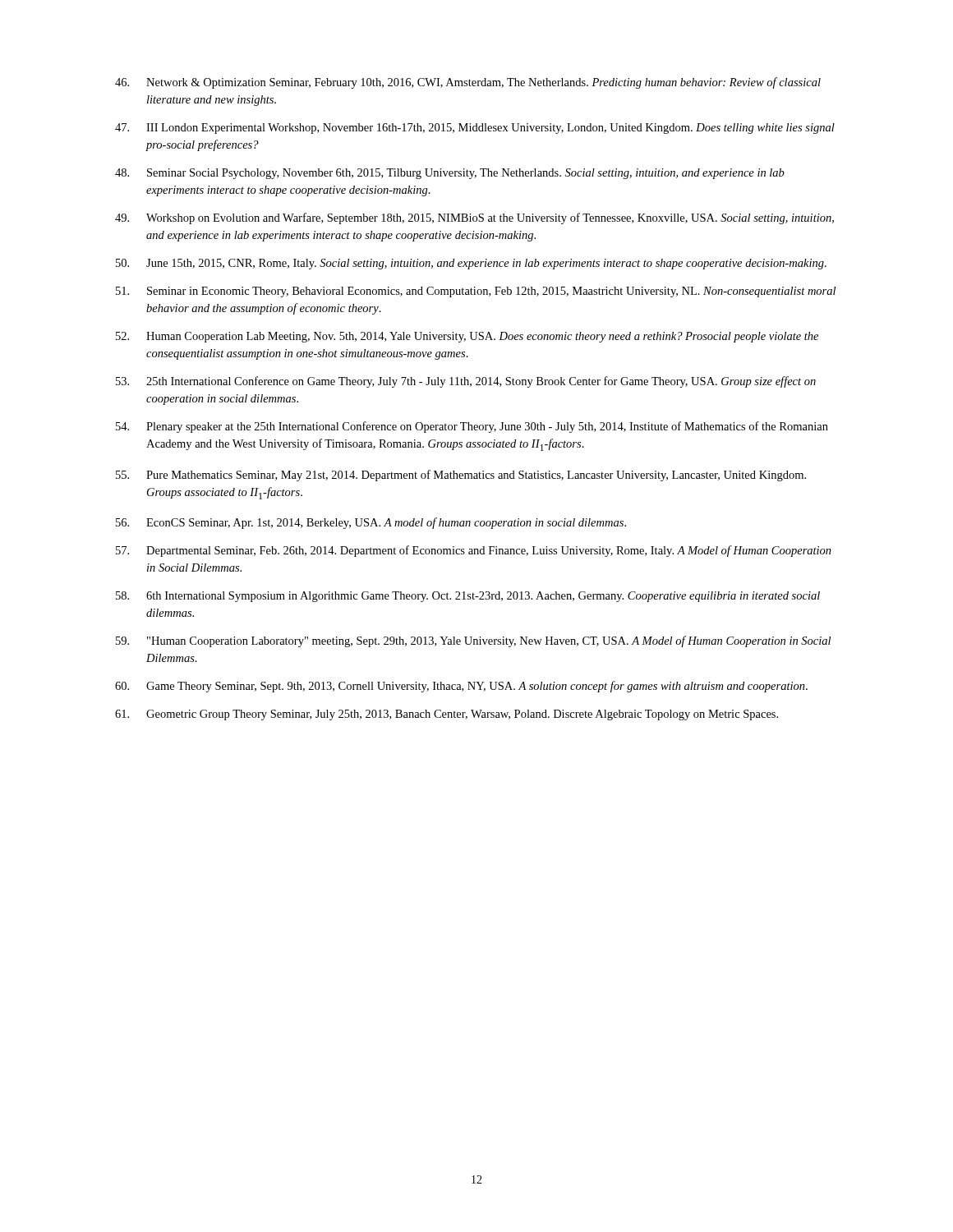The width and height of the screenshot is (953, 1232).
Task: Find the block starting "58. 6th International Symposium in Algorithmic"
Action: 476,605
